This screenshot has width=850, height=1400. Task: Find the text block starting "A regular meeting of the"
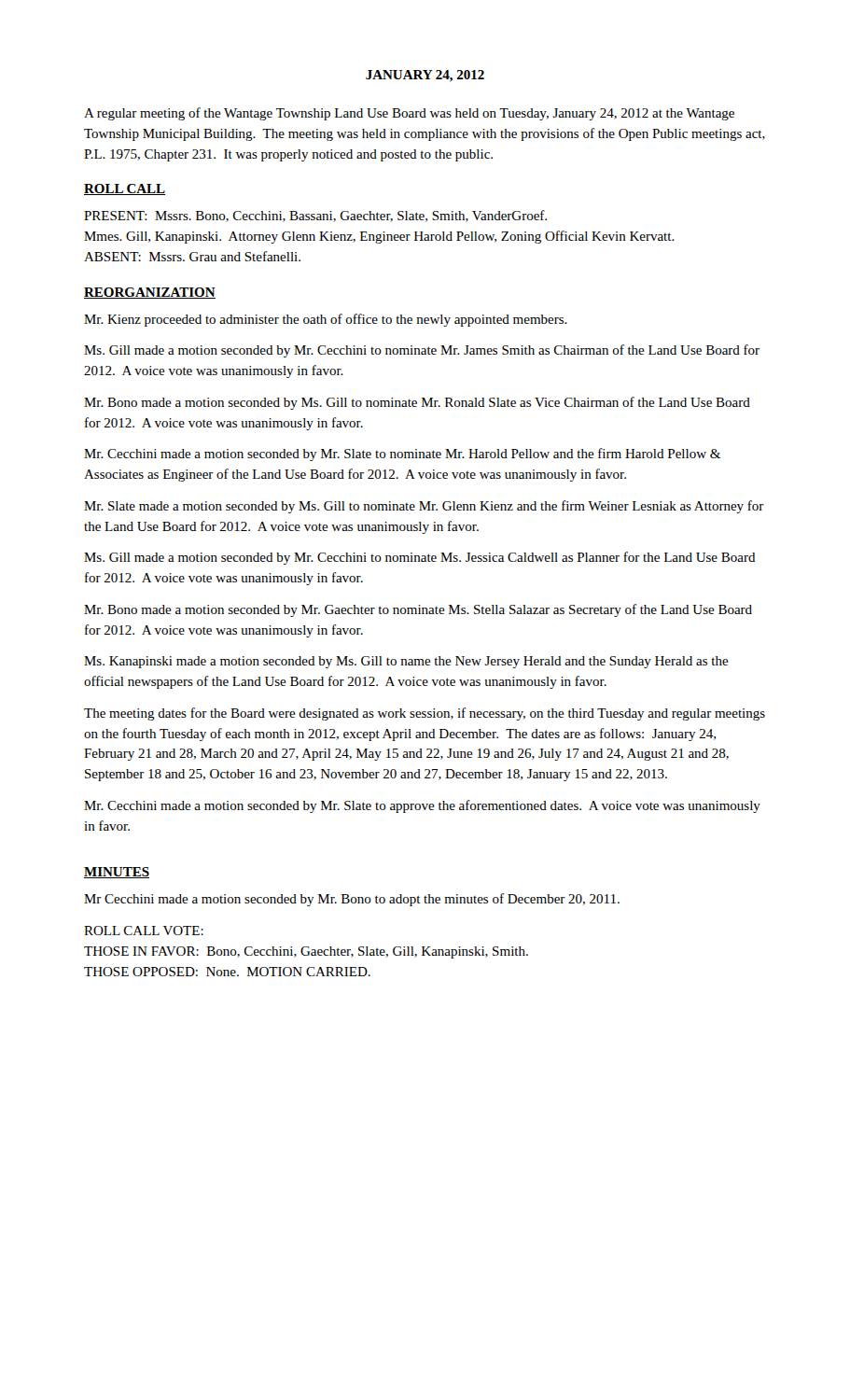pos(425,134)
